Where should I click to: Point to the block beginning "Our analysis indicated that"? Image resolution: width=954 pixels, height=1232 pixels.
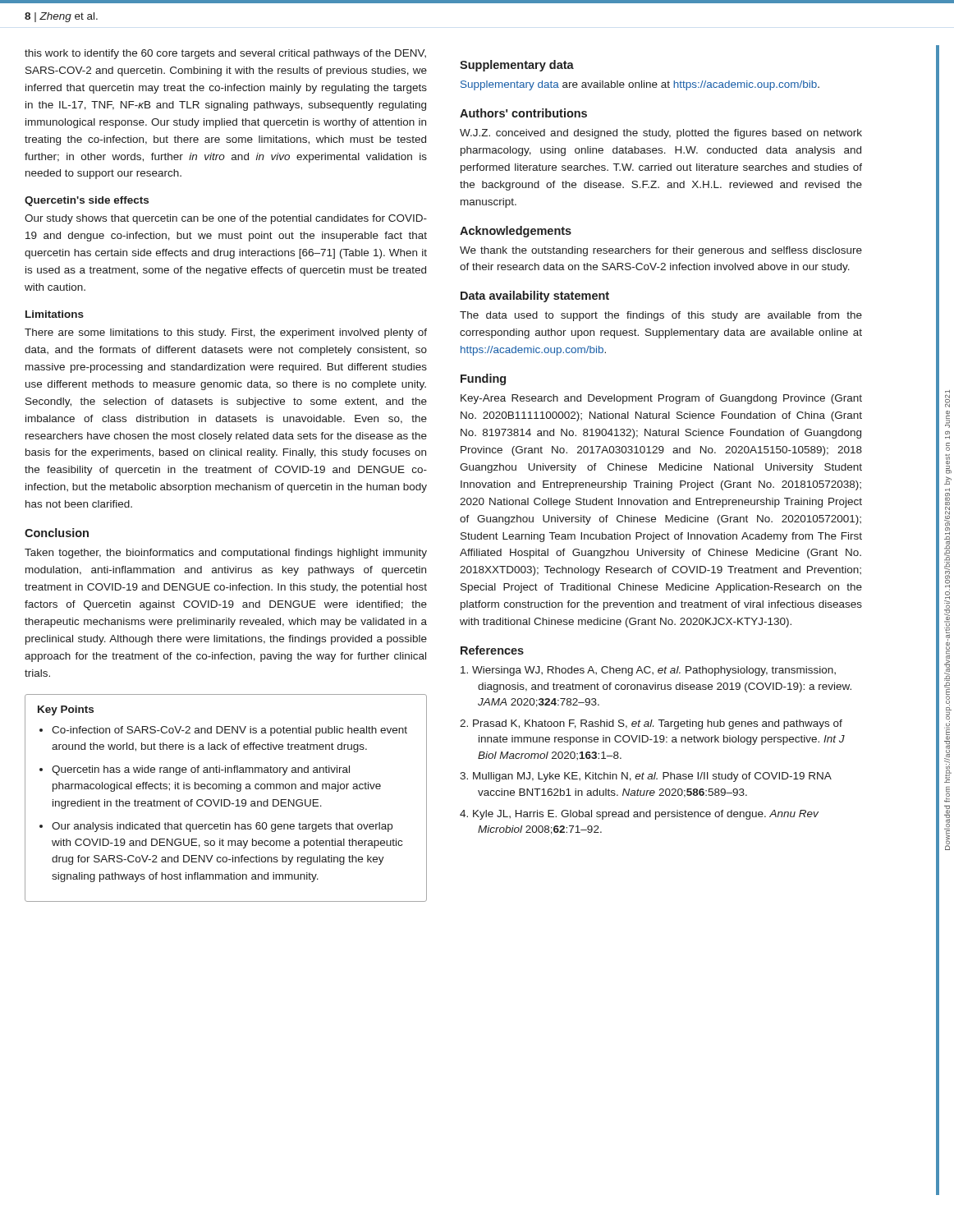[227, 851]
